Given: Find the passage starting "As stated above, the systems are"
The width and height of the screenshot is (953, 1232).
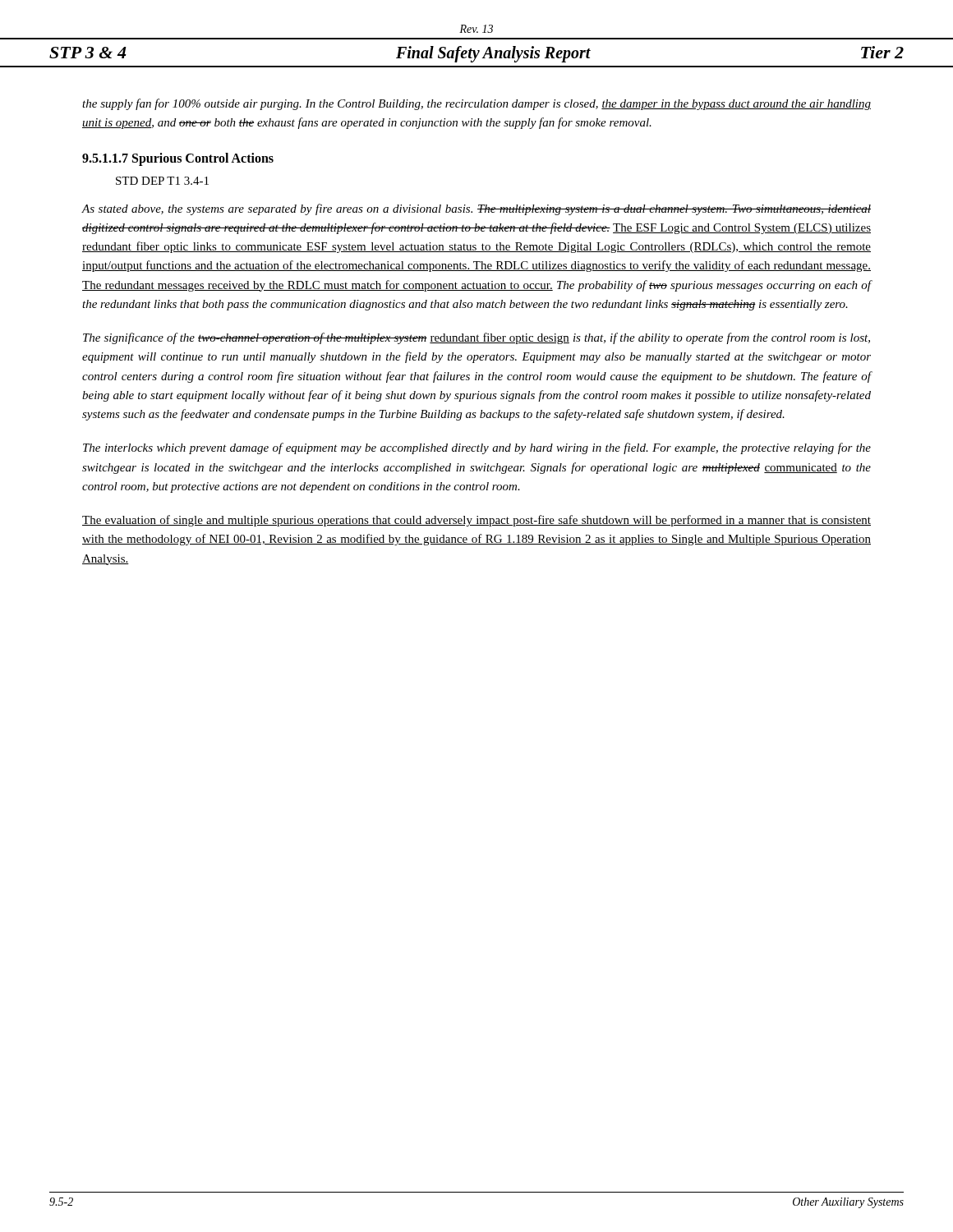Looking at the screenshot, I should 476,256.
